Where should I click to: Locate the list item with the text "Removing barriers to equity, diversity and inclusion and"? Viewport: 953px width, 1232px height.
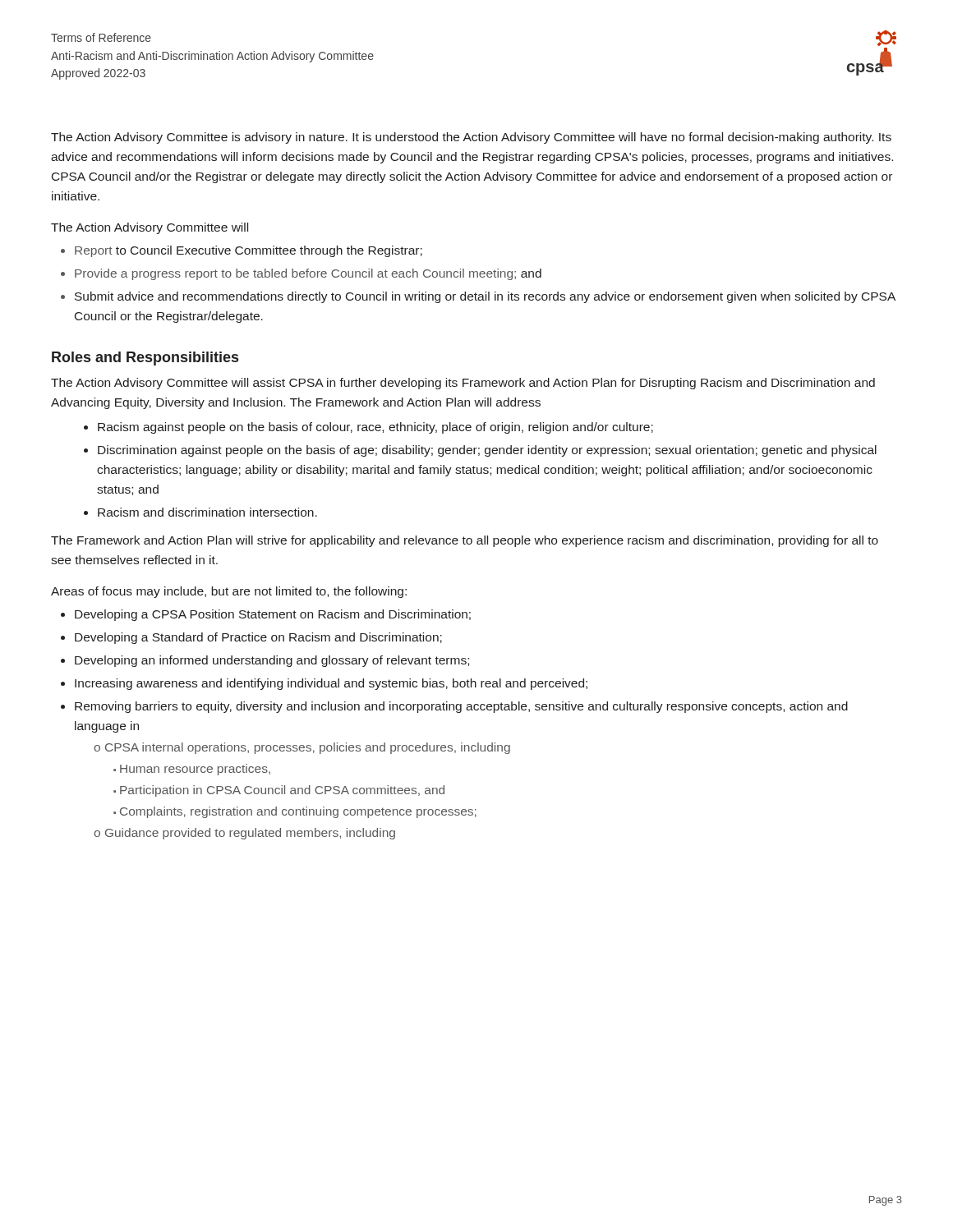coord(461,707)
